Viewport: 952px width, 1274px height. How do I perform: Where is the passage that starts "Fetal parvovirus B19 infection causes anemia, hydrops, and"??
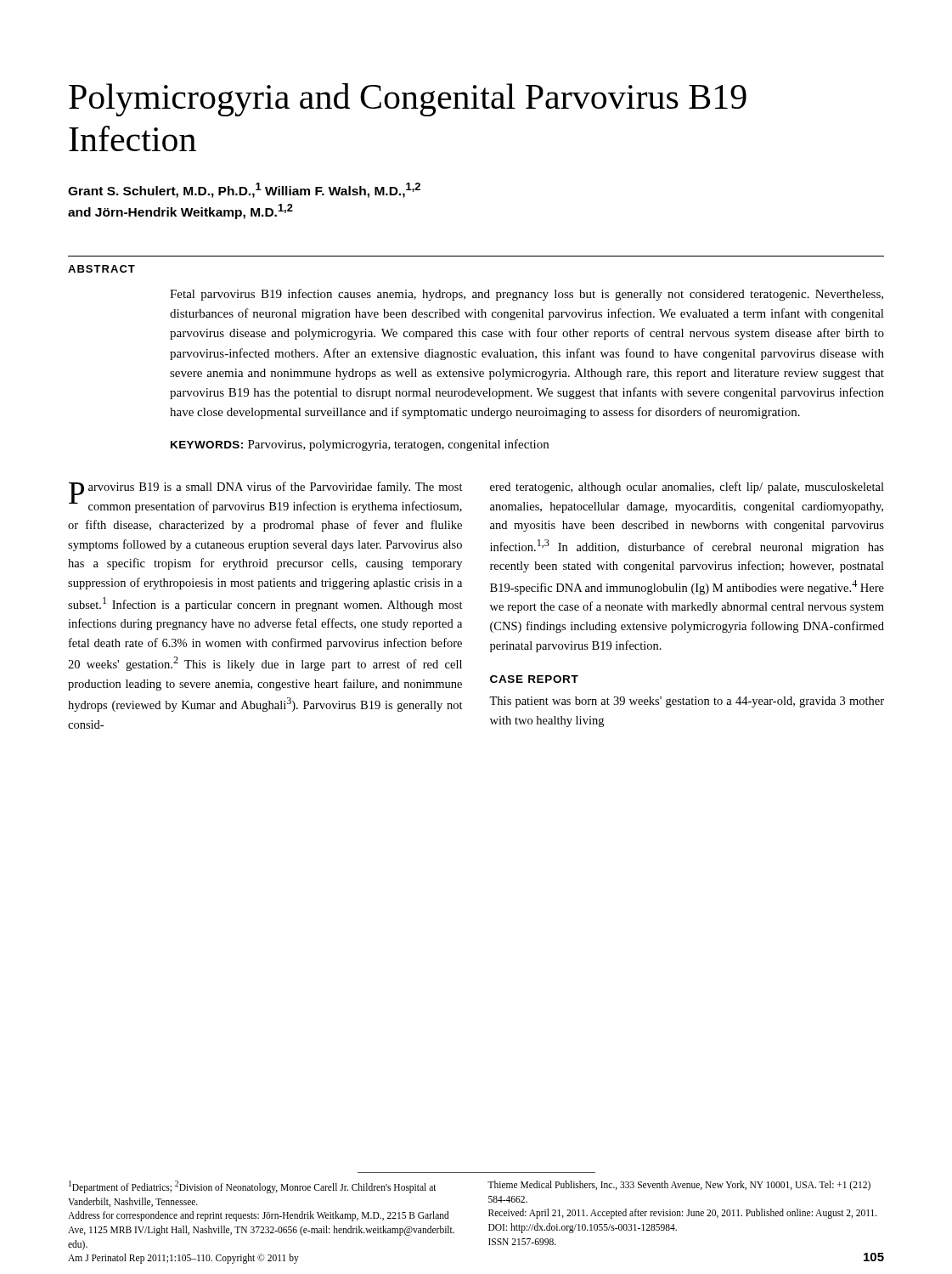click(527, 353)
